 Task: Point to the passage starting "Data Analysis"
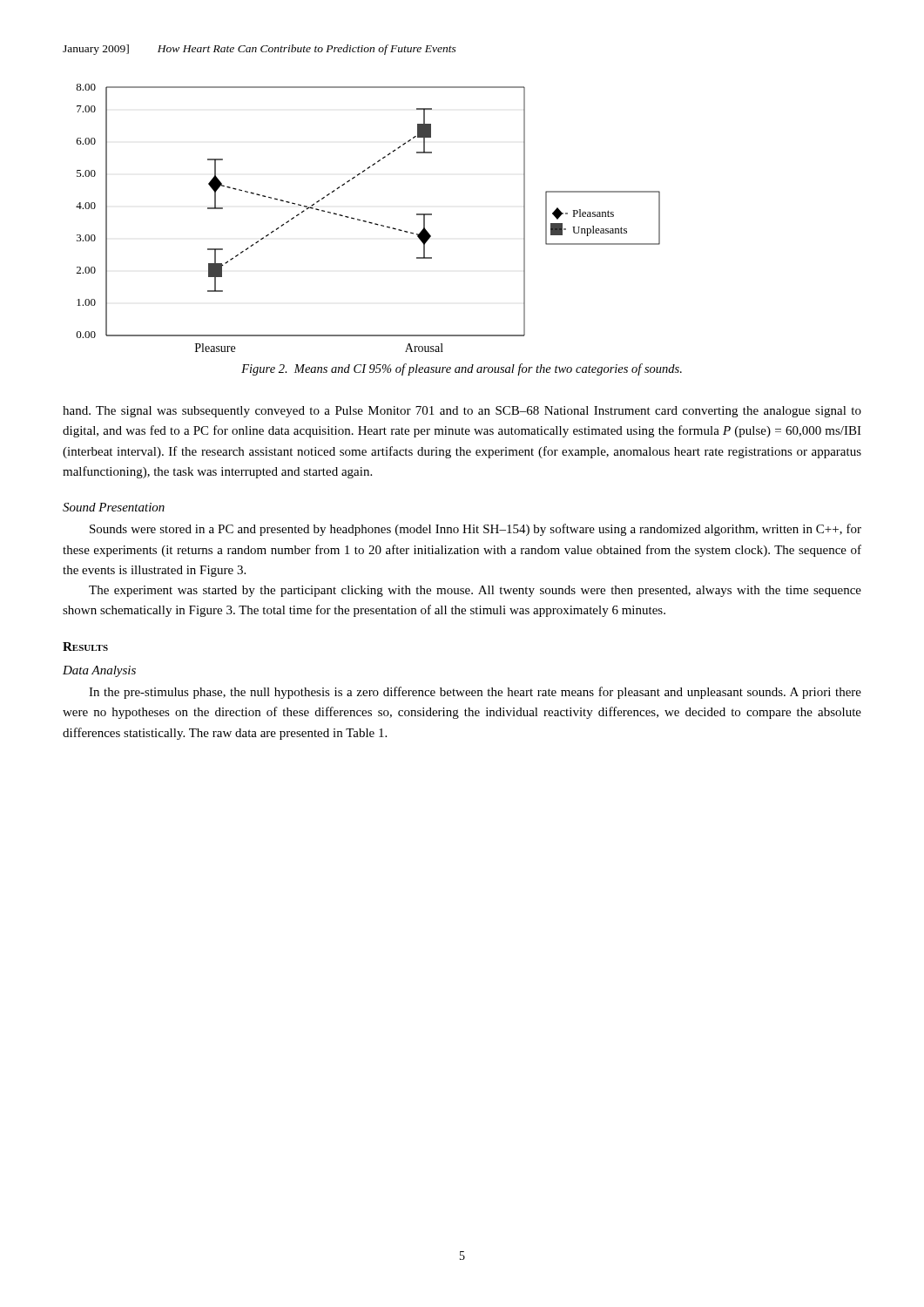pos(99,670)
